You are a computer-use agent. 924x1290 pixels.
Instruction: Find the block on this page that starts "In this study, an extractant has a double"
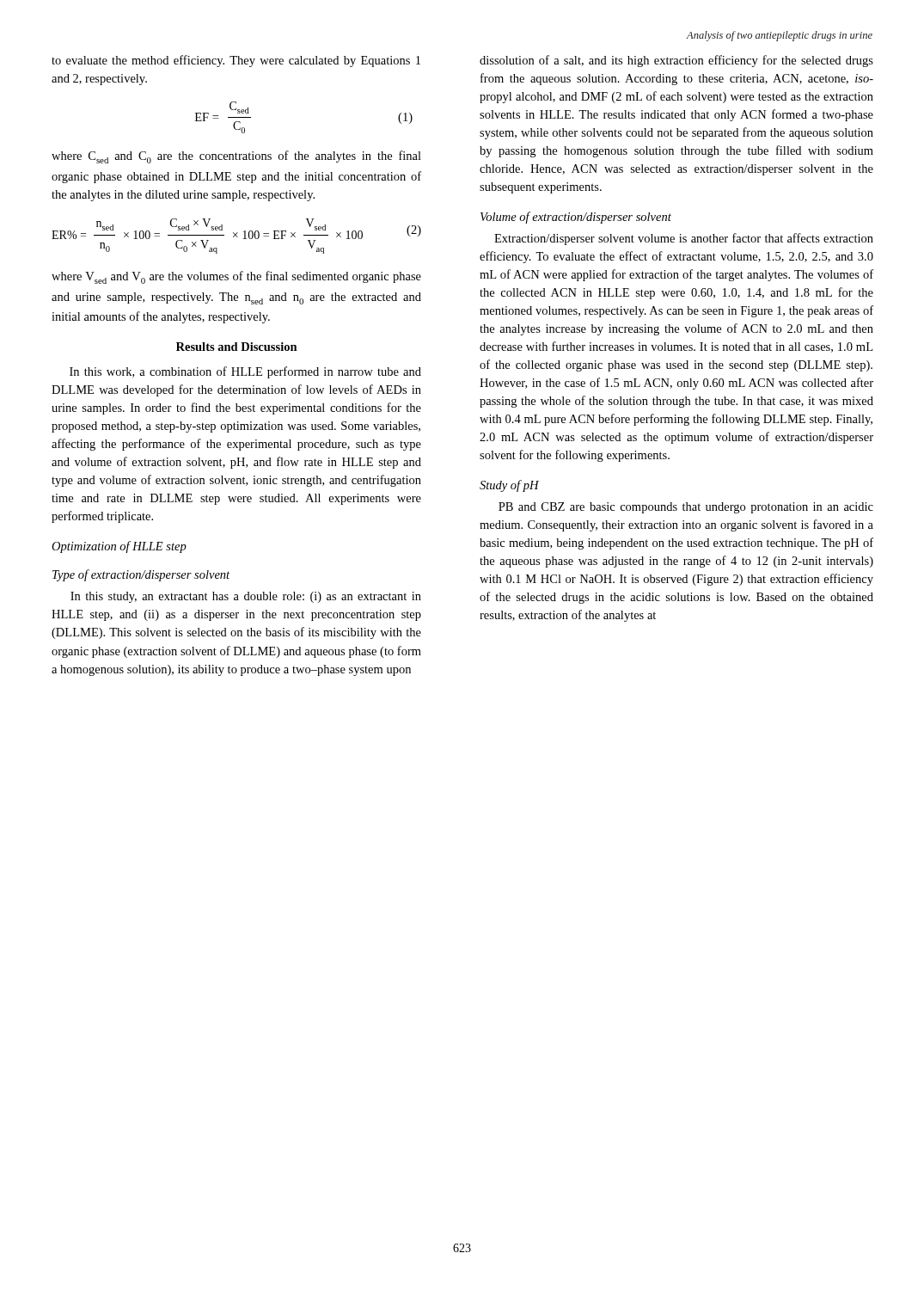(x=236, y=633)
